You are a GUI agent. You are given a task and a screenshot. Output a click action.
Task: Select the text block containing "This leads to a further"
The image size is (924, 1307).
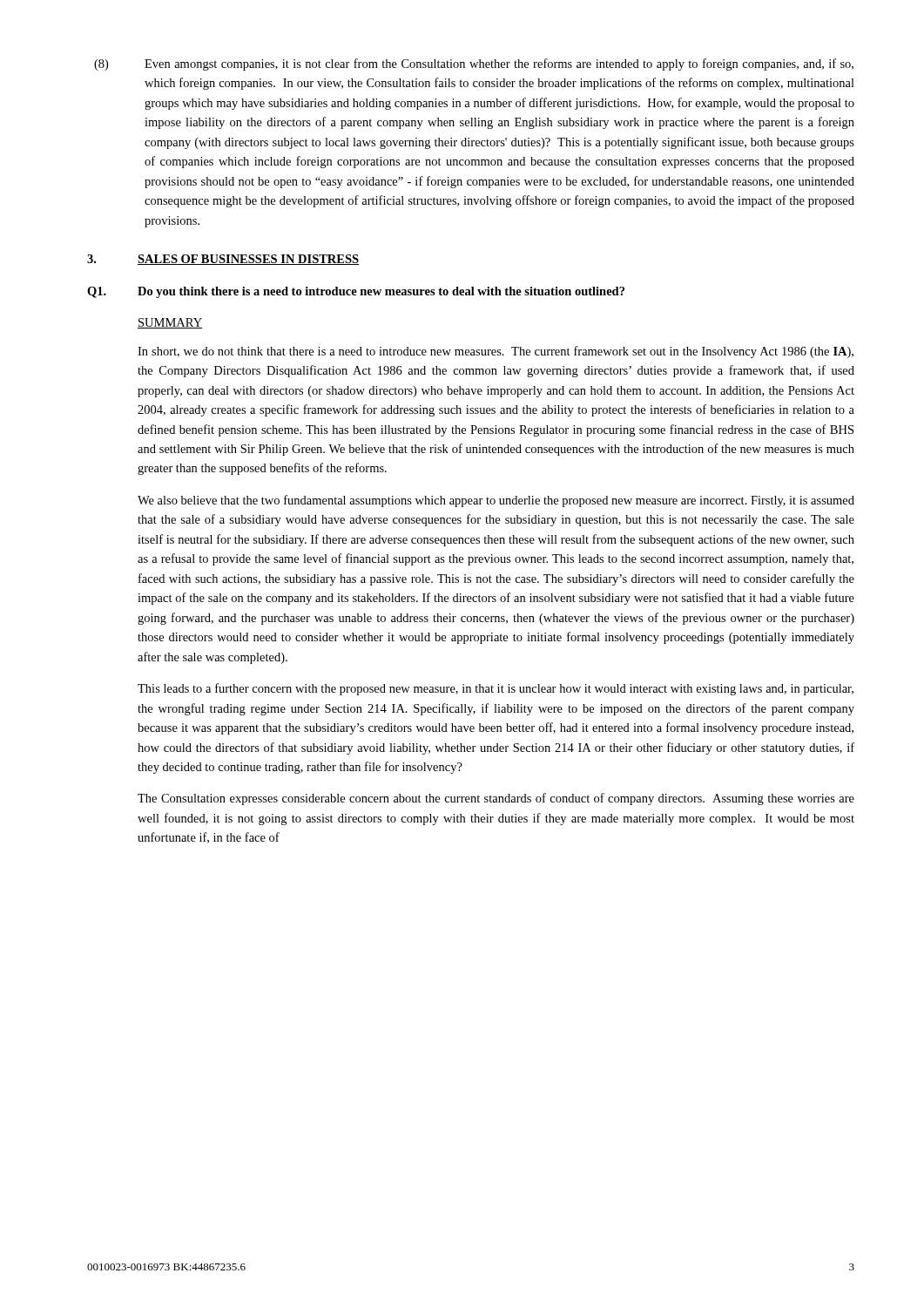coord(496,728)
